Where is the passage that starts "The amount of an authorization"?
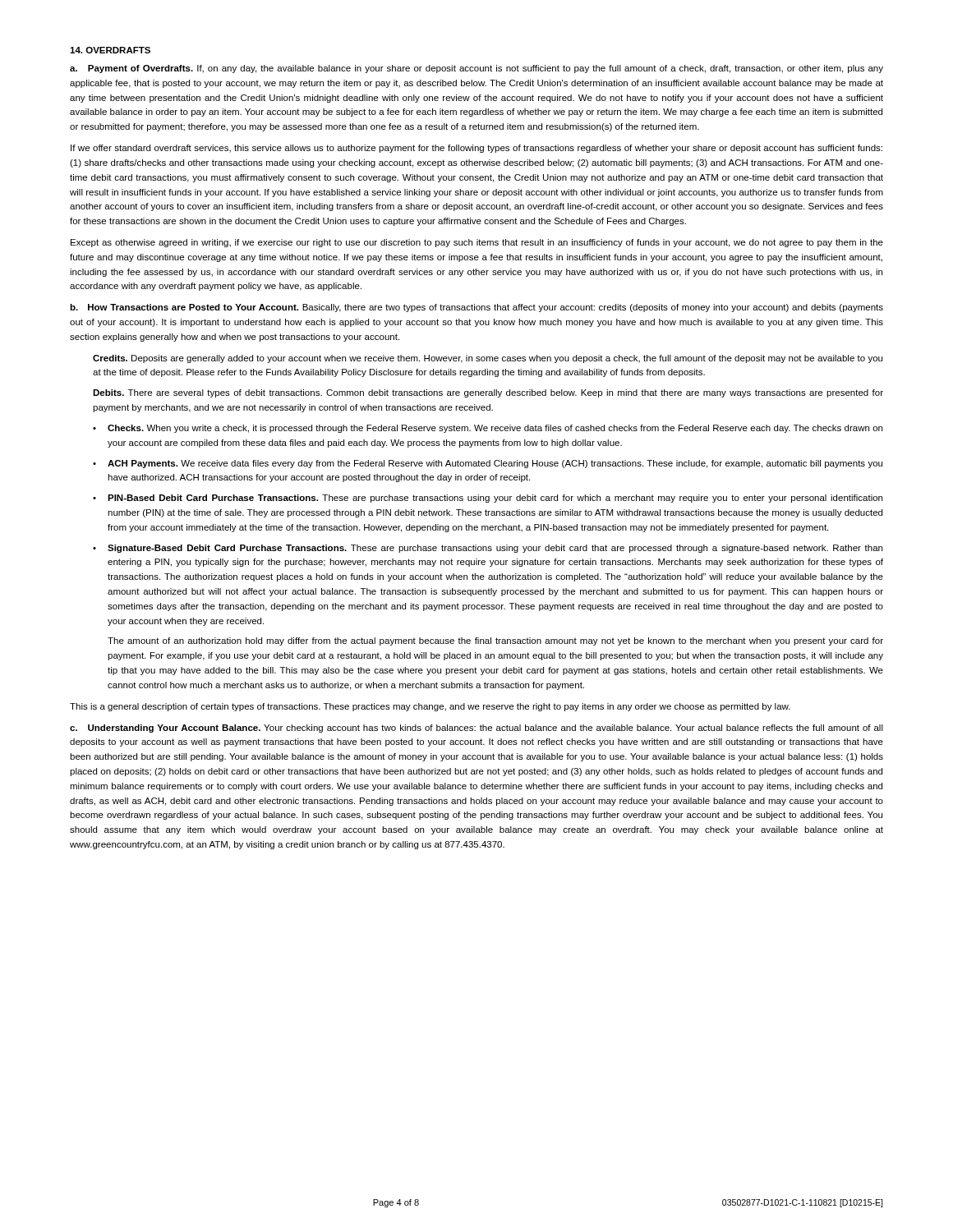This screenshot has height=1232, width=953. pos(495,663)
